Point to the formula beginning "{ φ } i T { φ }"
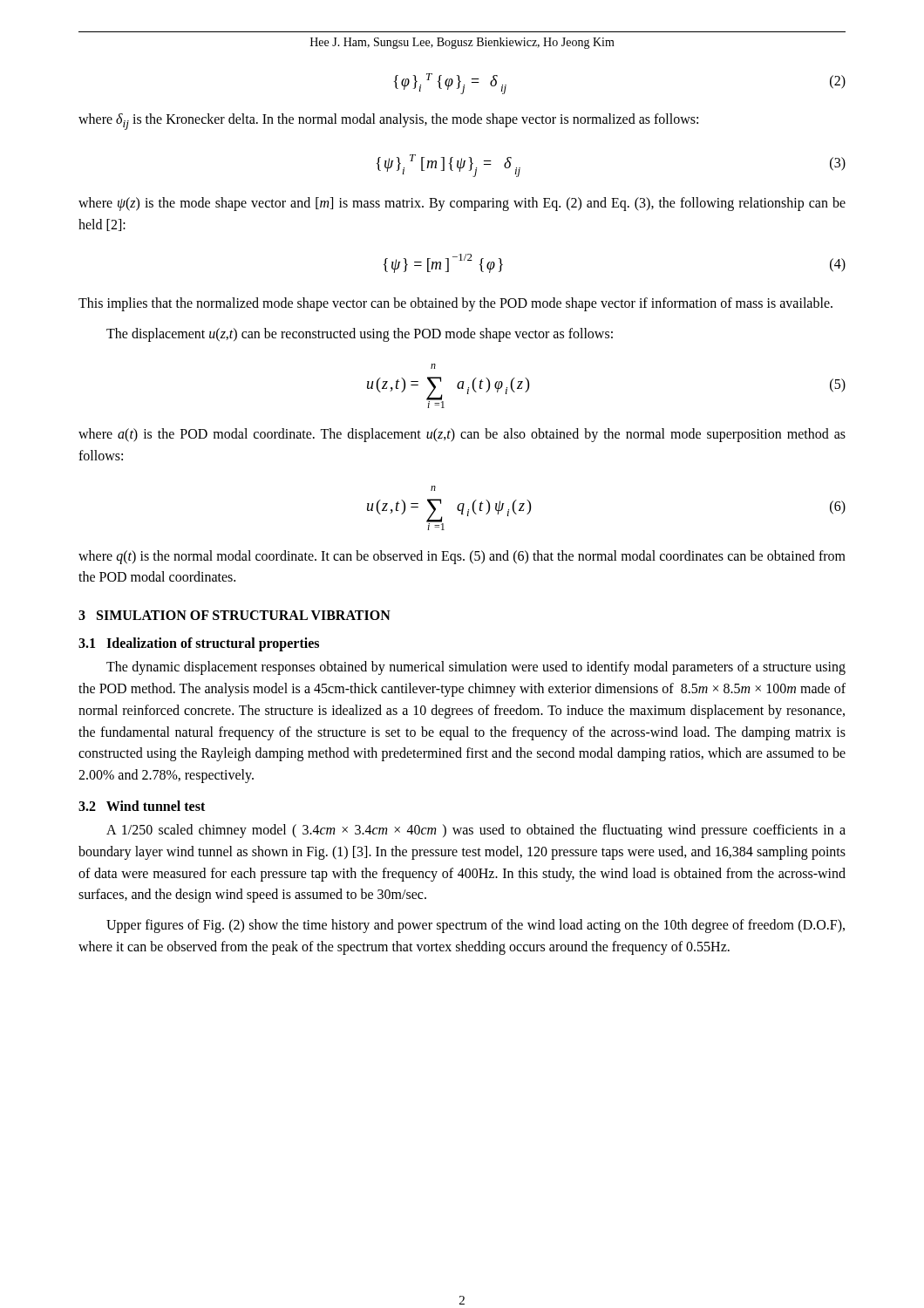The height and width of the screenshot is (1308, 924). click(462, 81)
